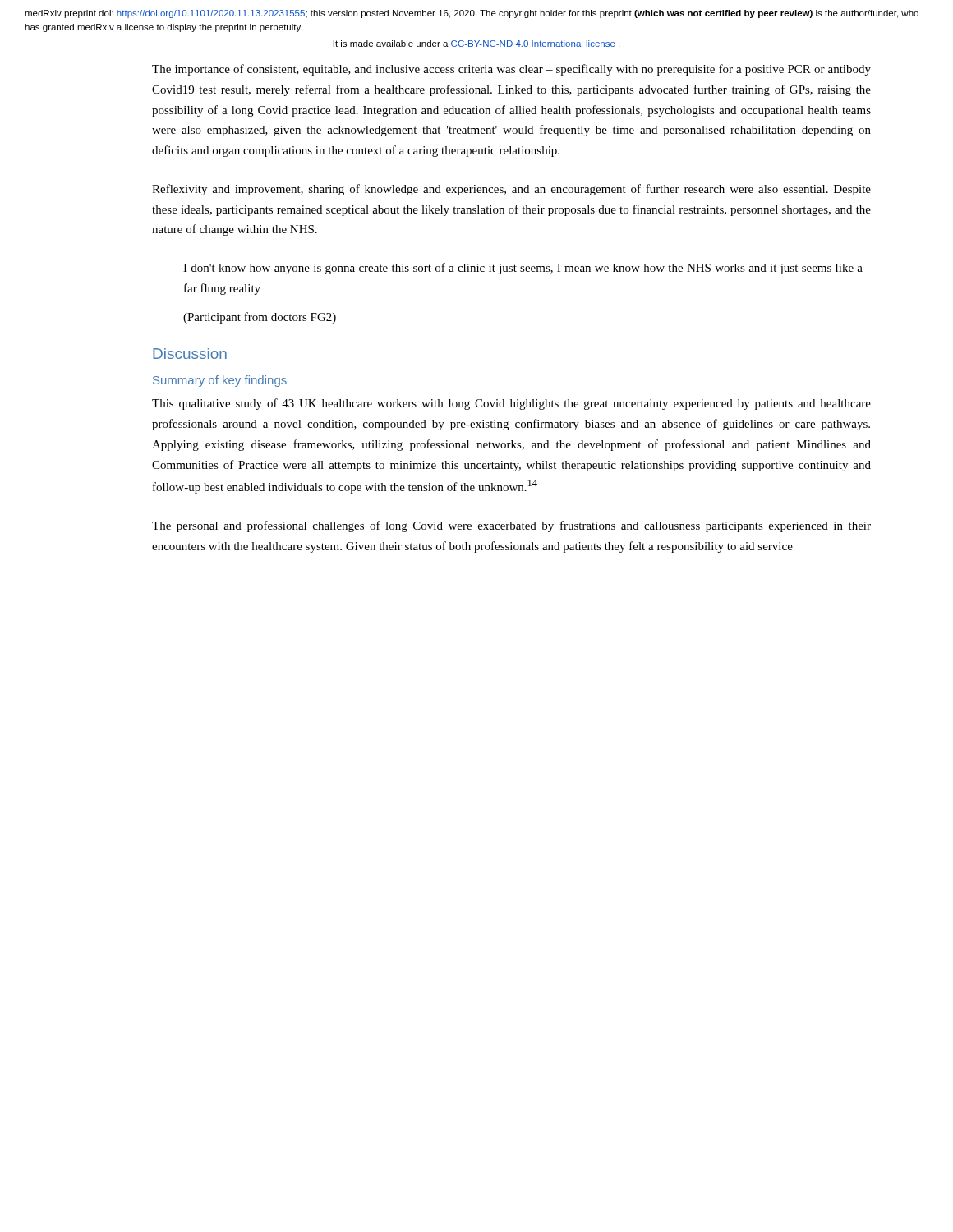The image size is (953, 1232).
Task: Locate the block of text that opens with "The importance of"
Action: point(511,110)
